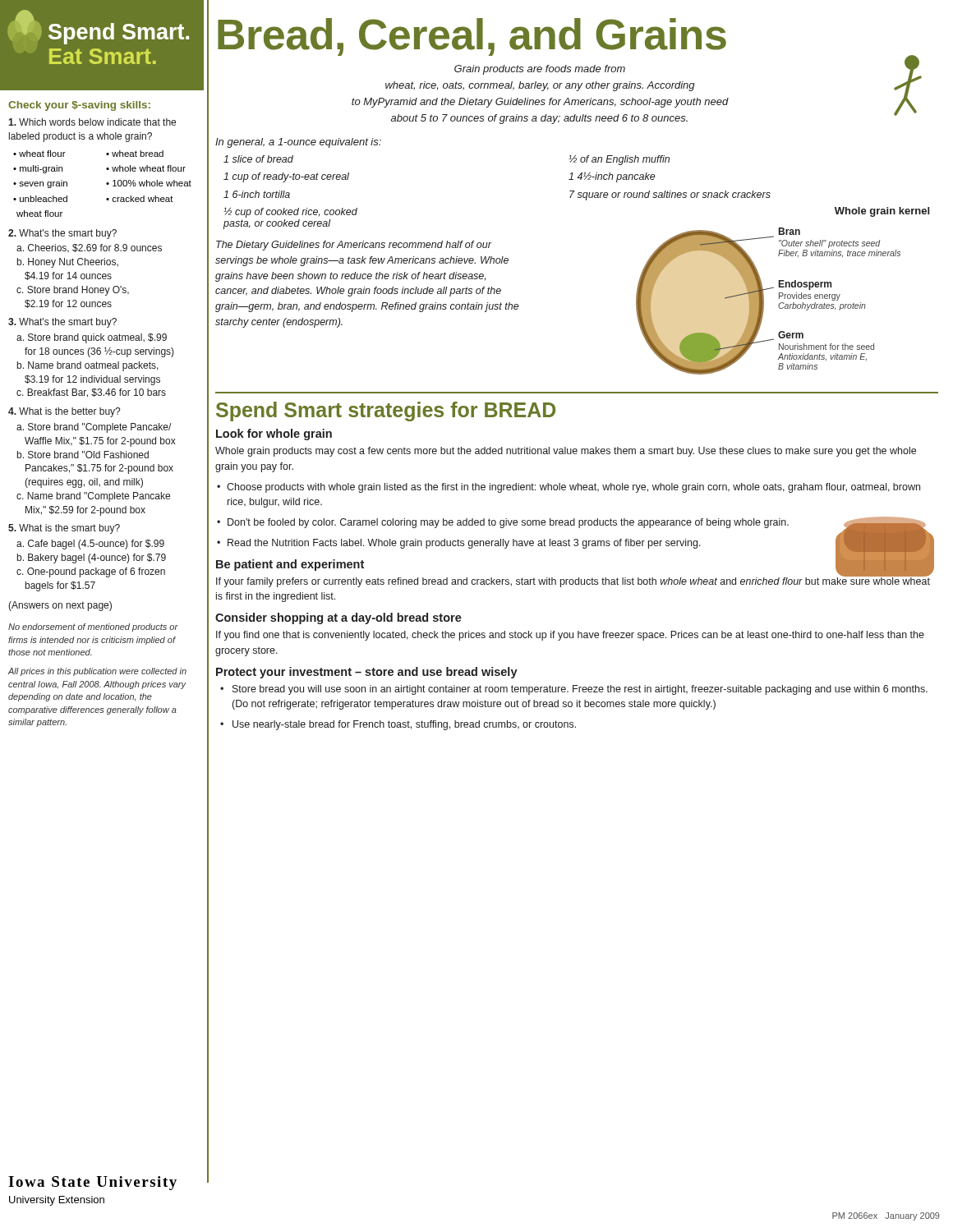Locate the list item that says "b. Bakery bagel (4-ounce) for $.79"
953x1232 pixels.
tap(91, 558)
